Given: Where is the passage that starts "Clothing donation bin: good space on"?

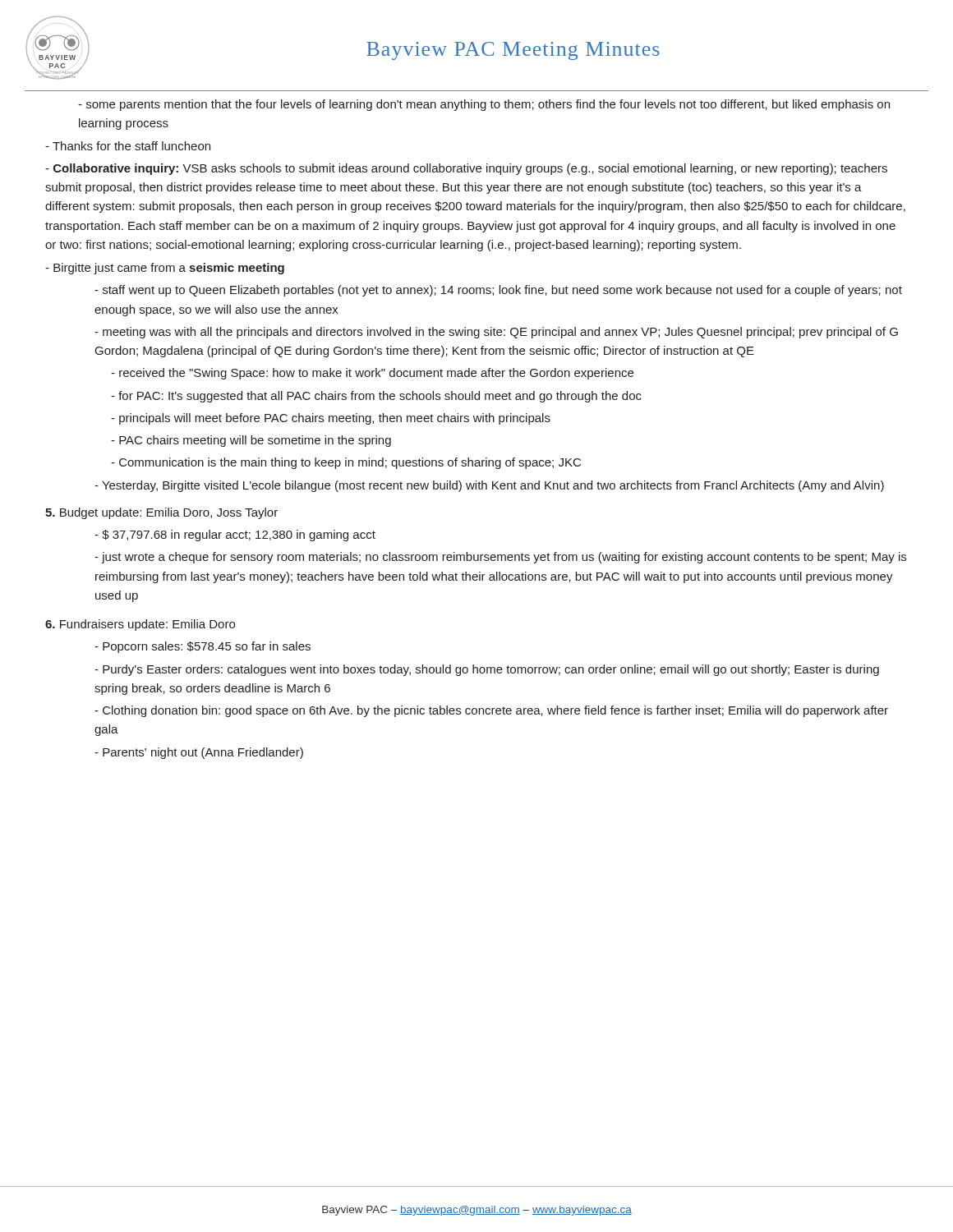Looking at the screenshot, I should pos(501,720).
